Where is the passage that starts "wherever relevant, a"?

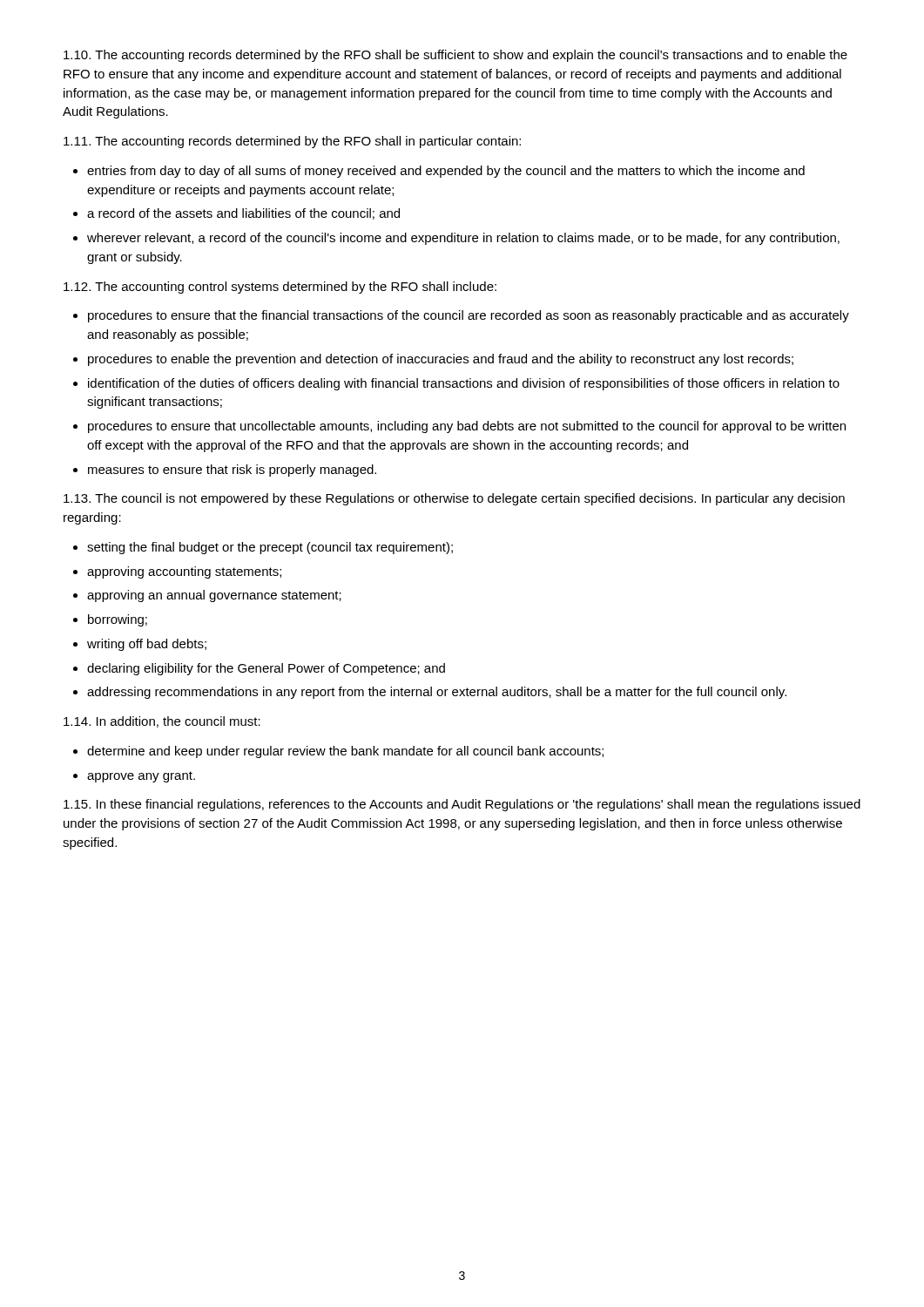464,247
